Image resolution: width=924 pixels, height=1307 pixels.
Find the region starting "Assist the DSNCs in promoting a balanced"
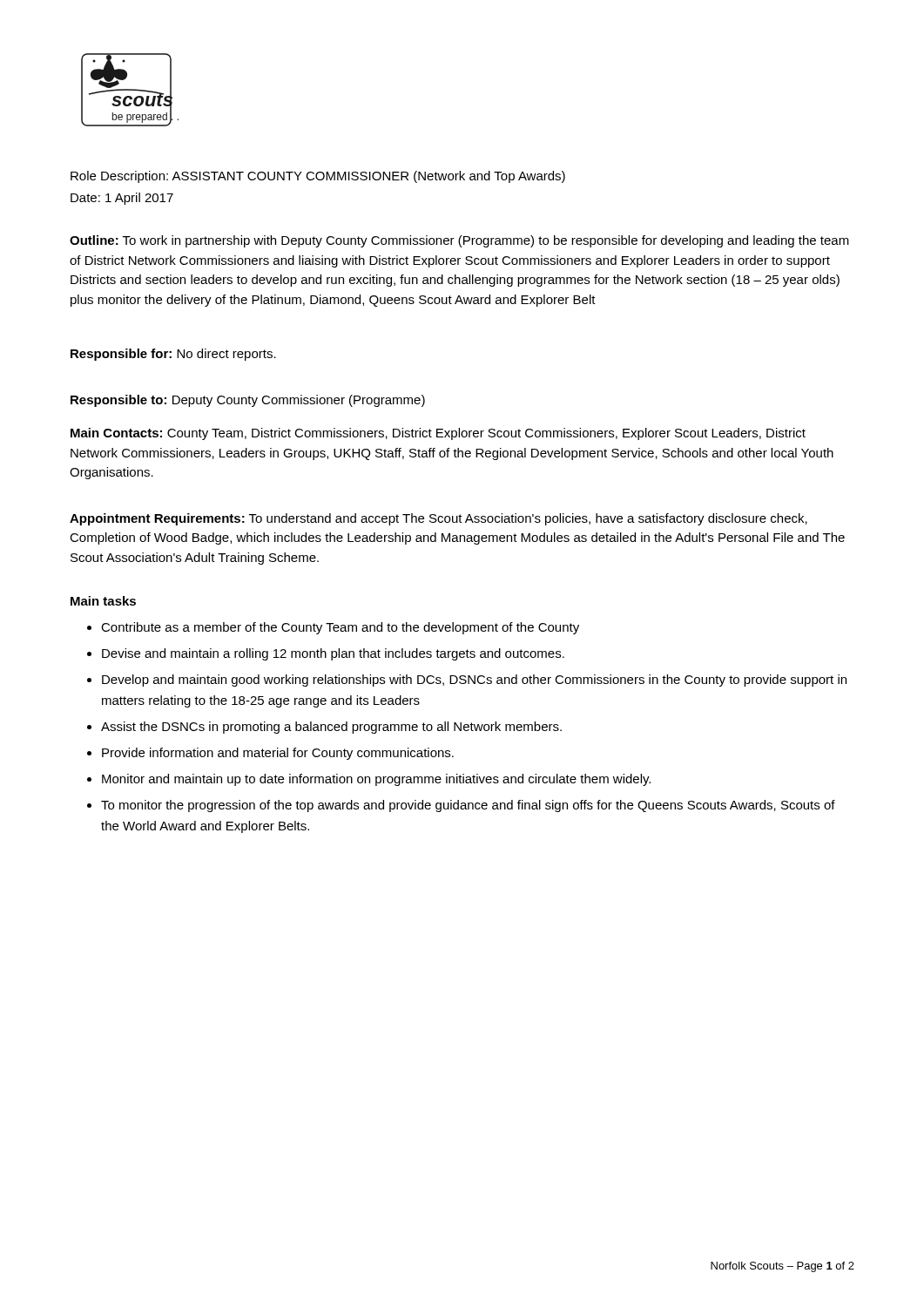click(332, 726)
